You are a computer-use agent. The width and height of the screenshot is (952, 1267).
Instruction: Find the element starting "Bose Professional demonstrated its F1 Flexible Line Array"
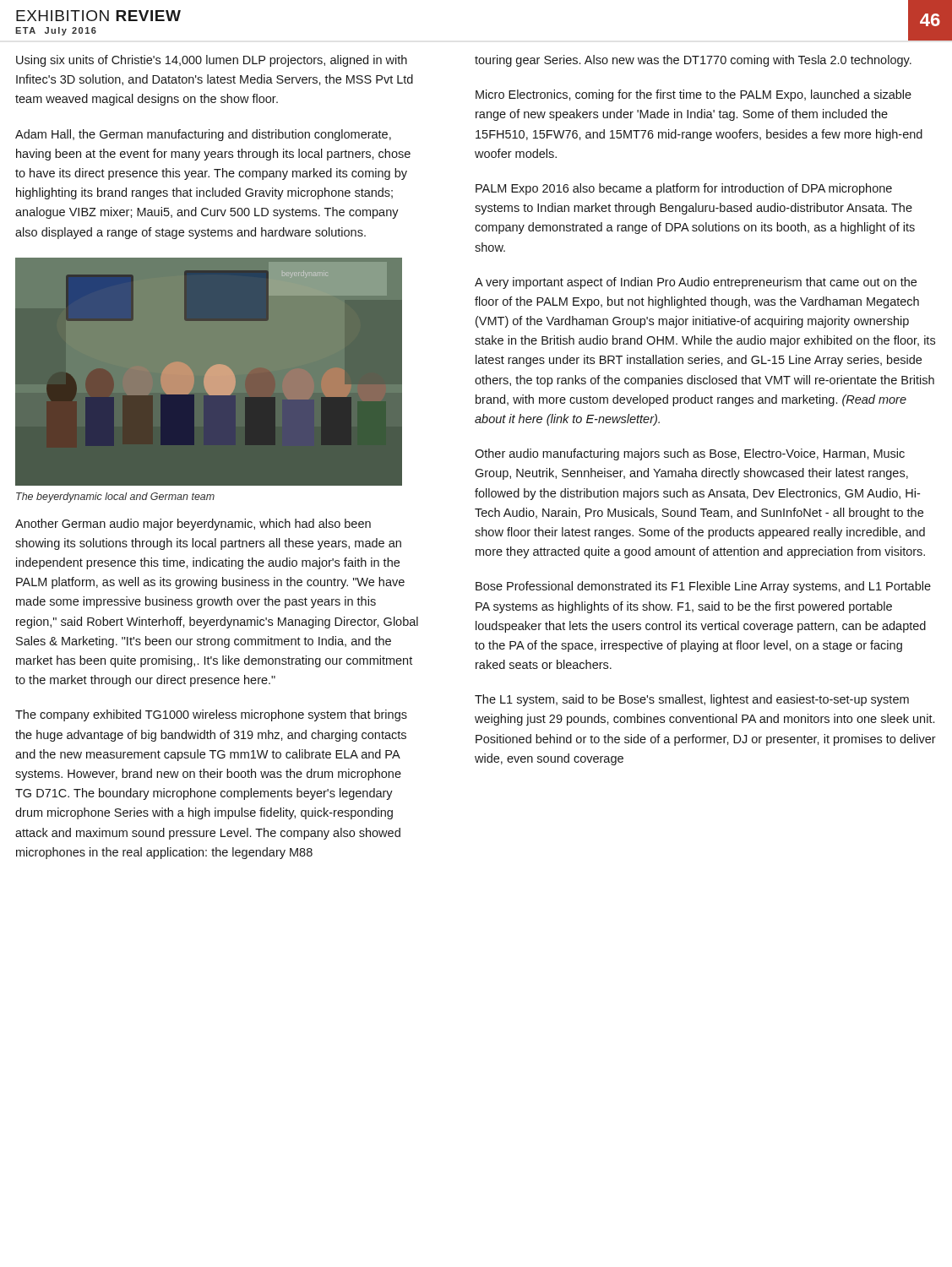[x=703, y=626]
